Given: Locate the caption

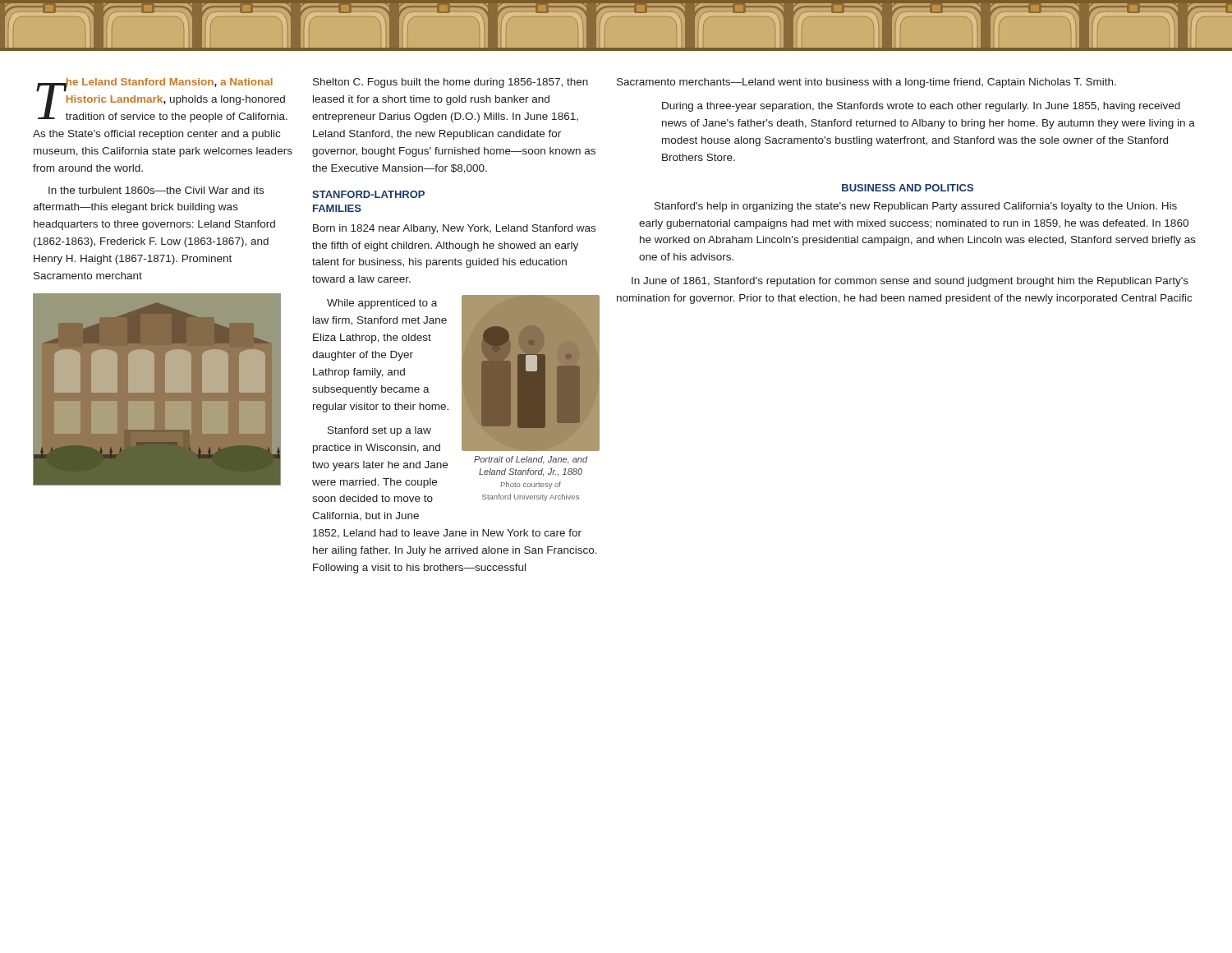Looking at the screenshot, I should (x=531, y=478).
